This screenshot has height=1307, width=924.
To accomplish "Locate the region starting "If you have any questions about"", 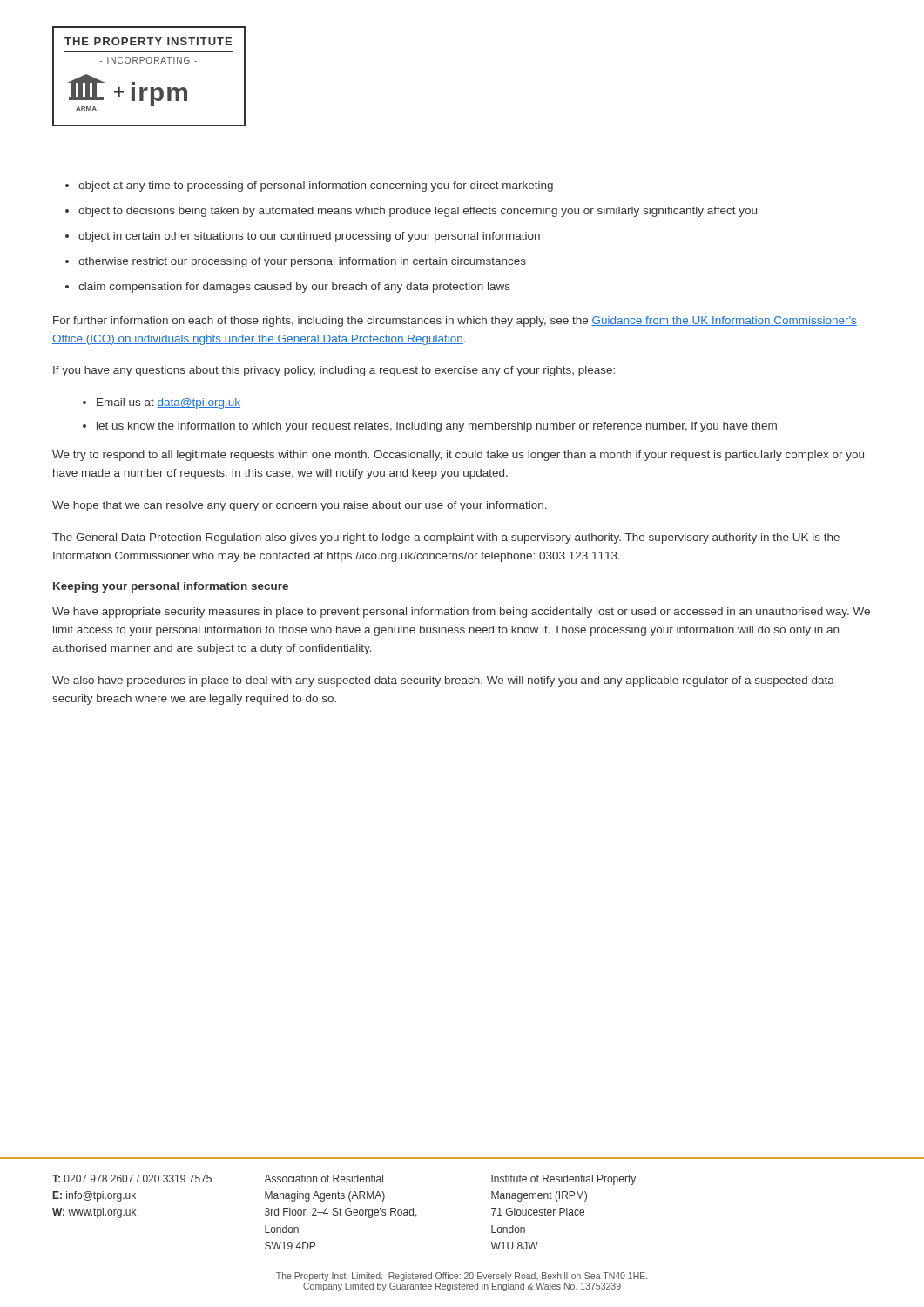I will pyautogui.click(x=334, y=370).
